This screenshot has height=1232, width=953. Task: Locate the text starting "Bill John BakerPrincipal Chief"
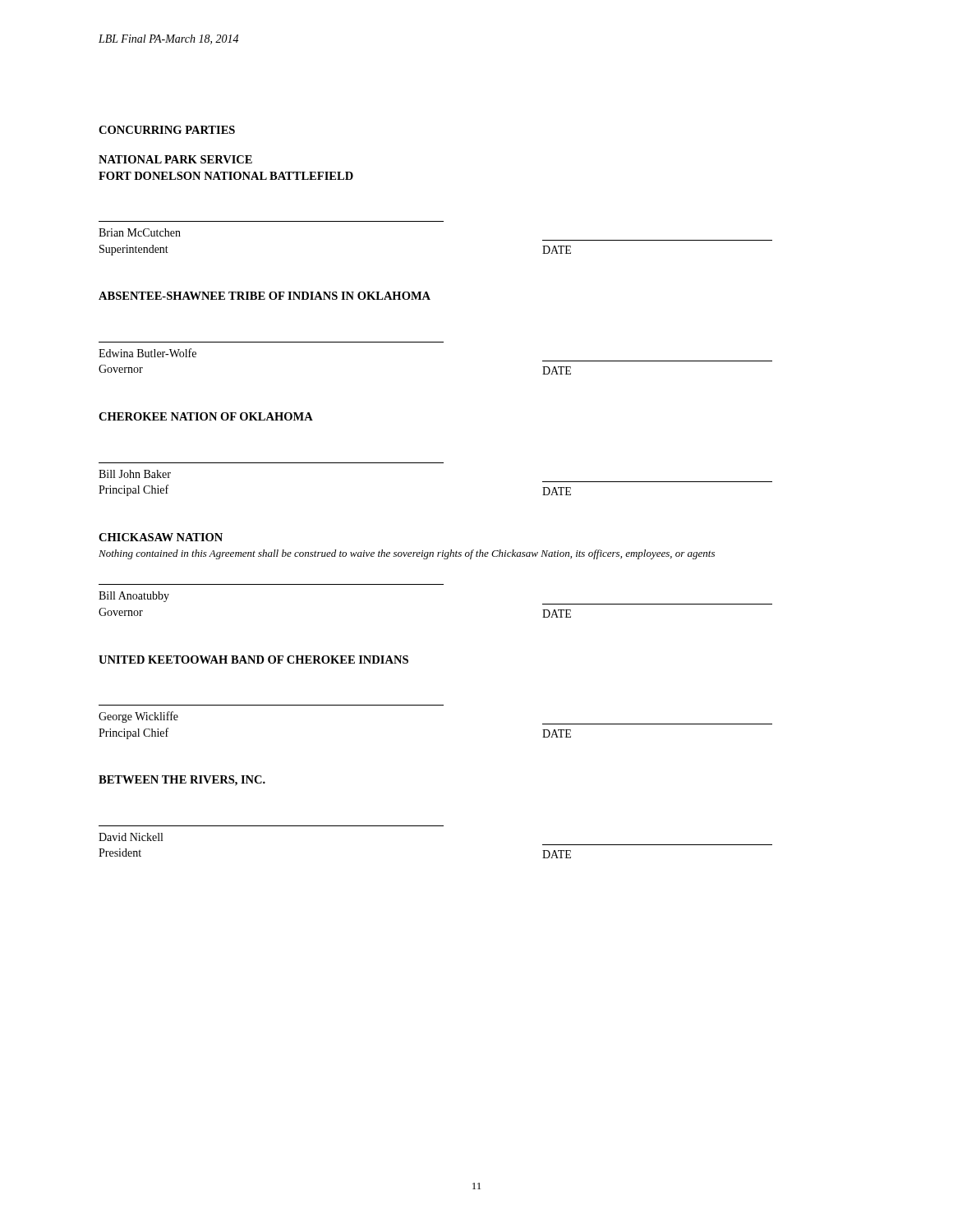(x=135, y=482)
